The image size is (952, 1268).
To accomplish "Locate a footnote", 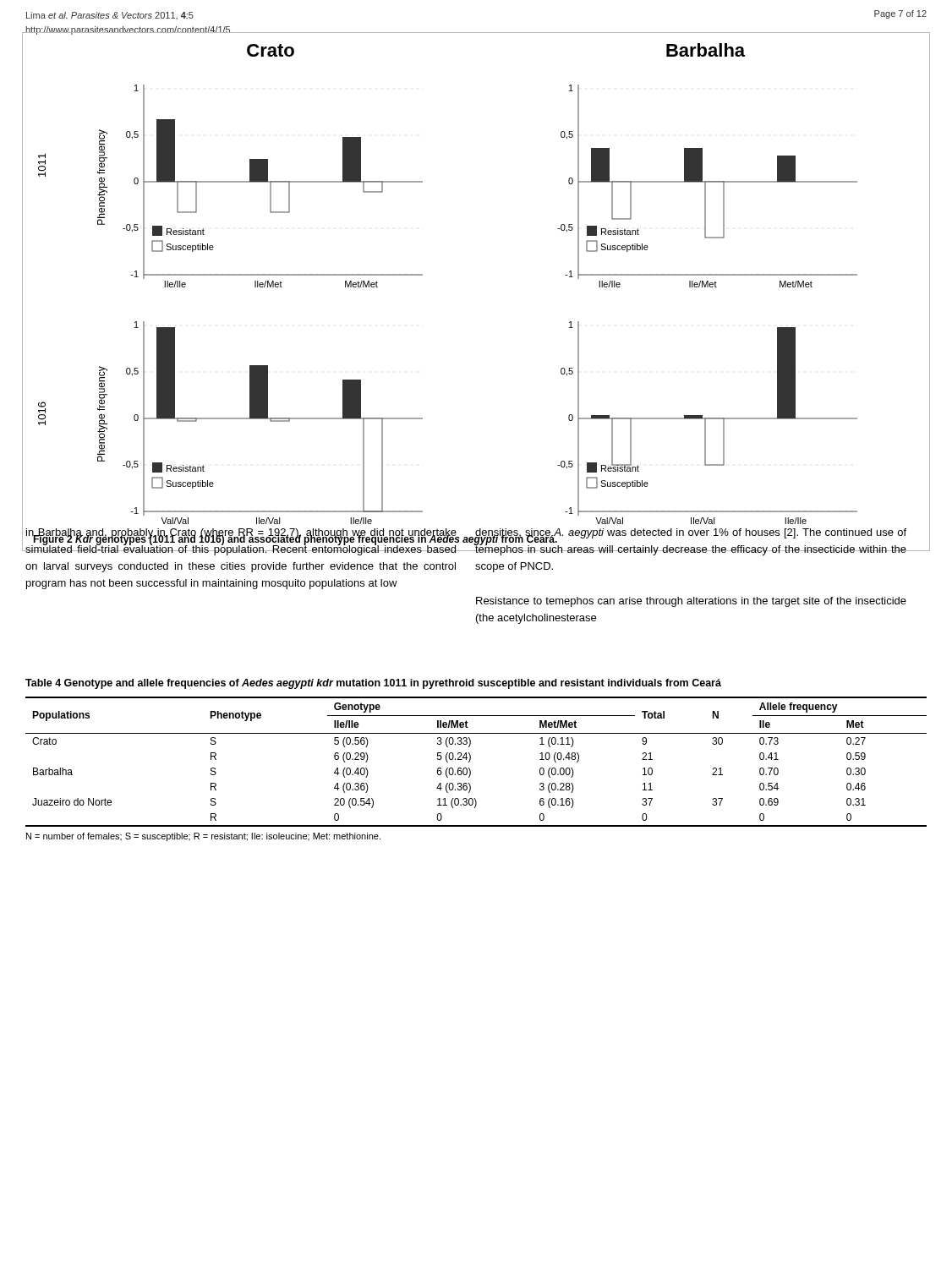I will tap(203, 836).
